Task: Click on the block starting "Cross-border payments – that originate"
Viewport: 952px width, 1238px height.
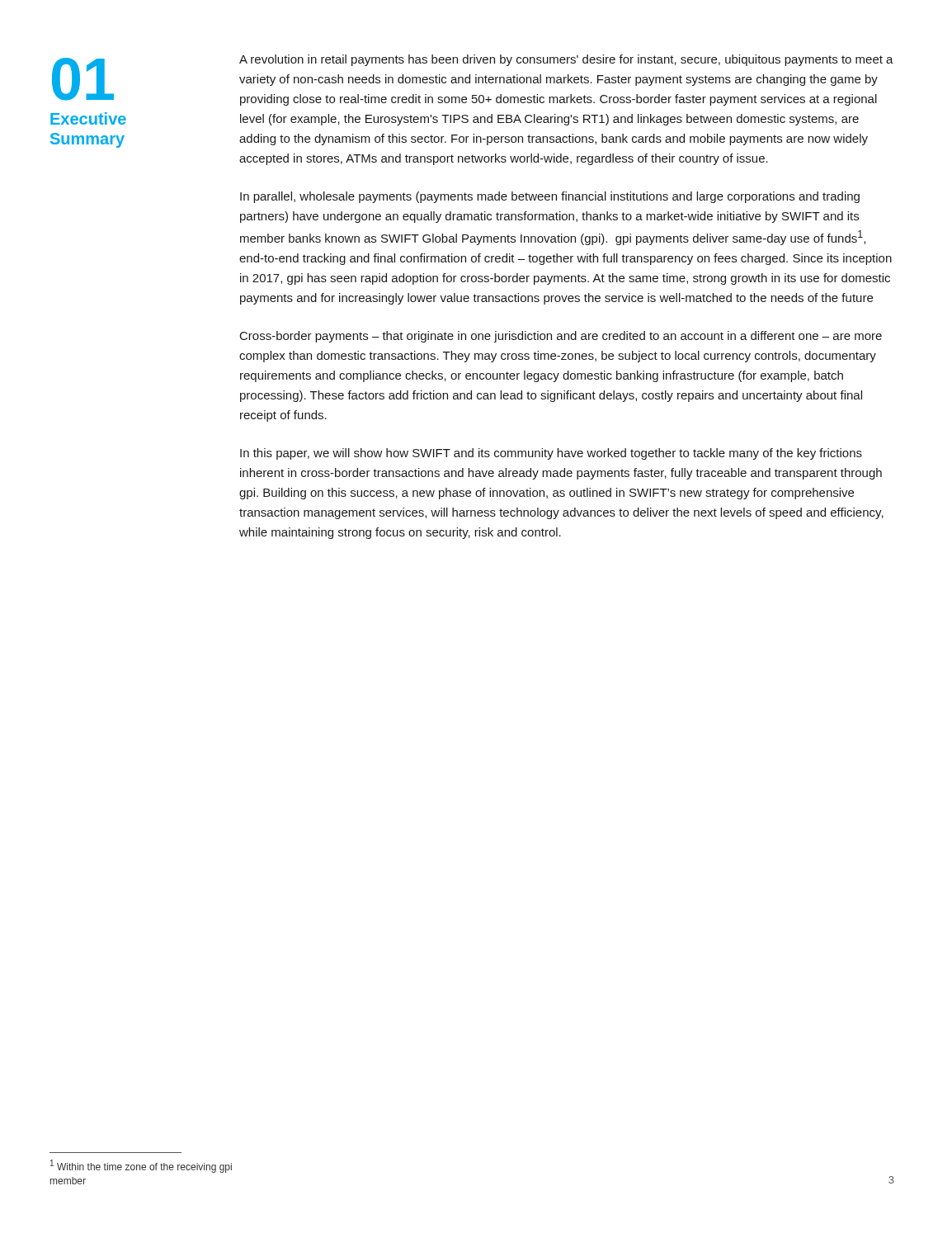Action: pos(567,375)
